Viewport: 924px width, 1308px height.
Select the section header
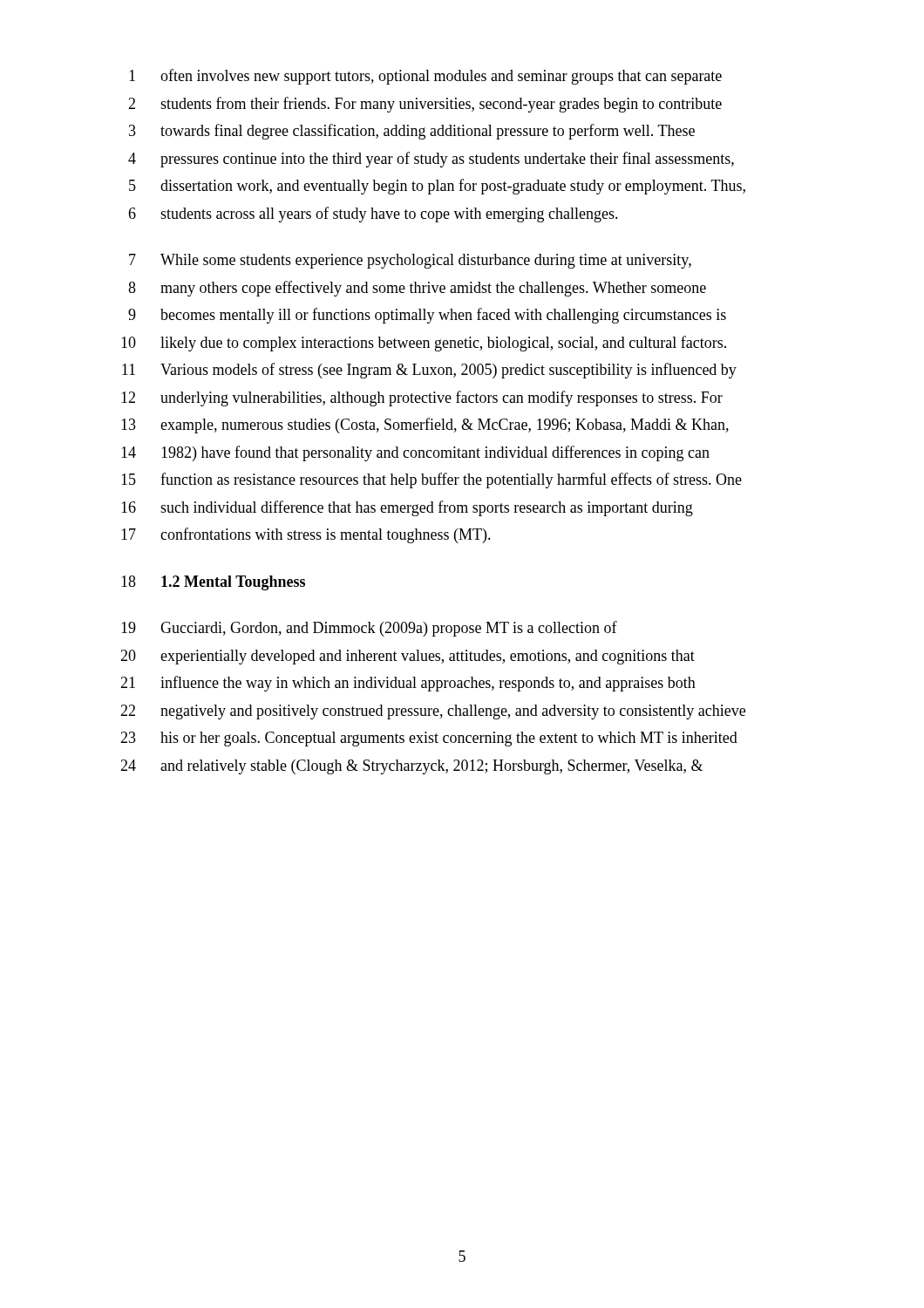470,582
